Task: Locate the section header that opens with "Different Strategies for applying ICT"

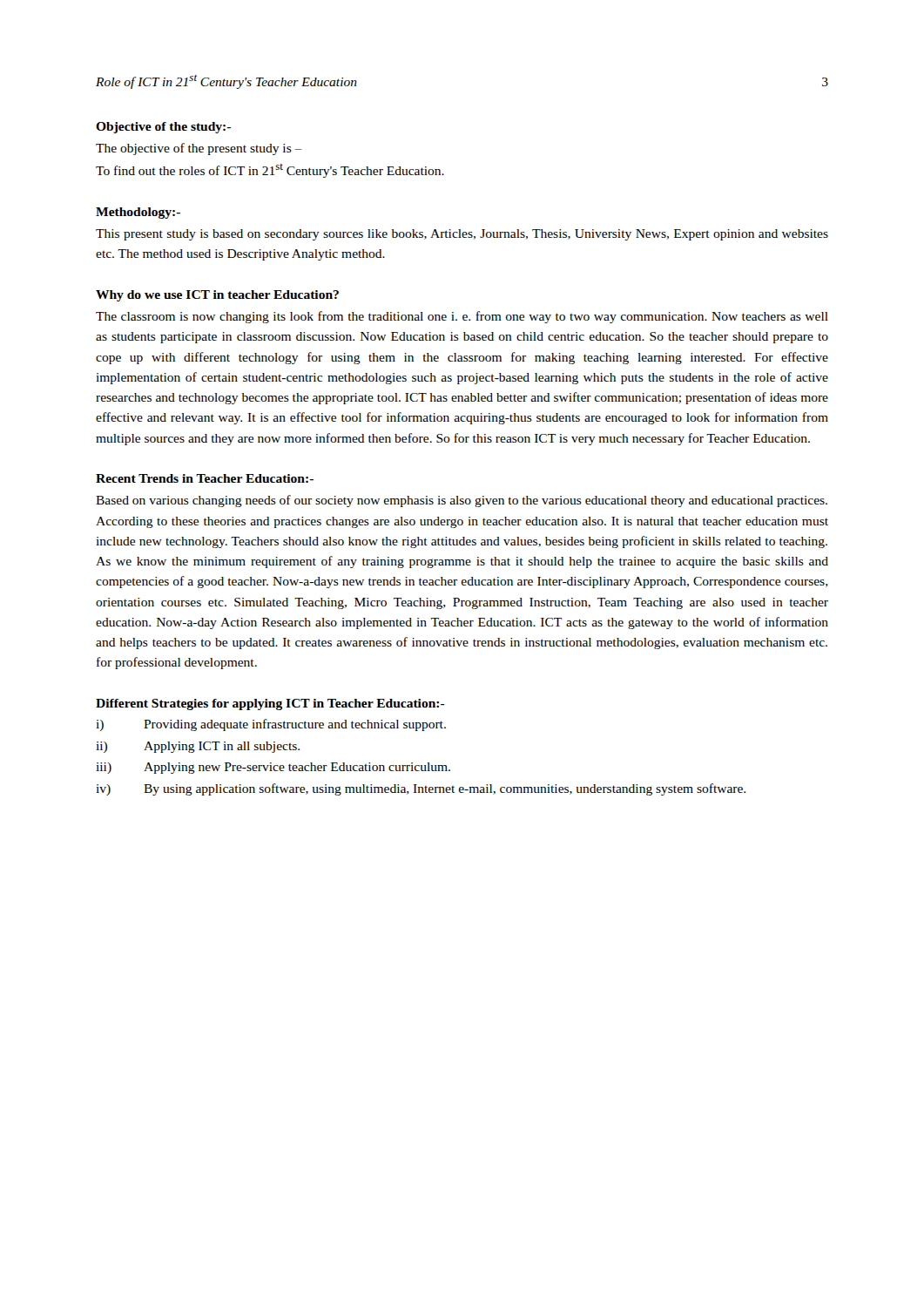Action: click(270, 702)
